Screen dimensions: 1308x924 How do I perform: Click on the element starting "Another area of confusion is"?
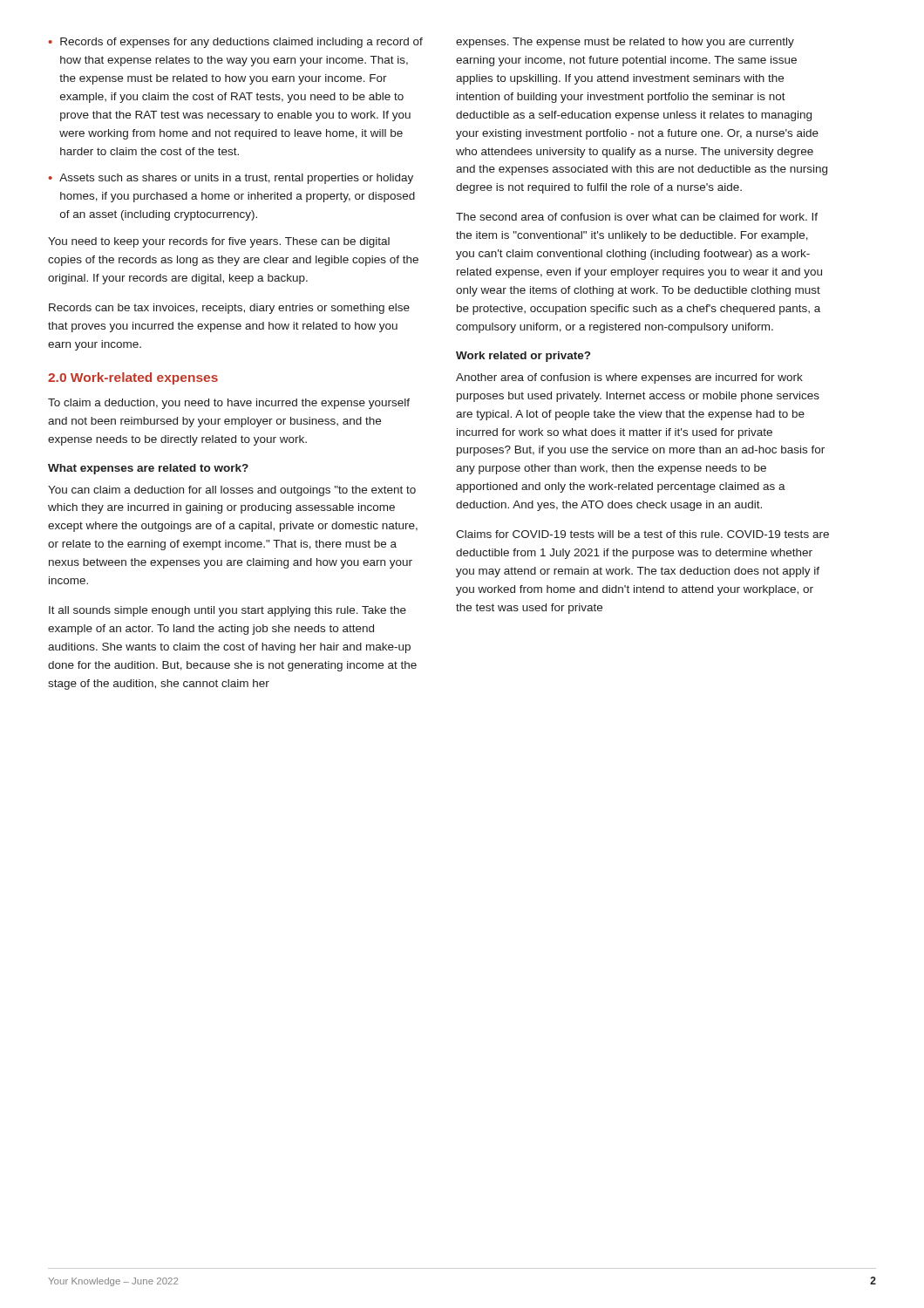pos(640,441)
